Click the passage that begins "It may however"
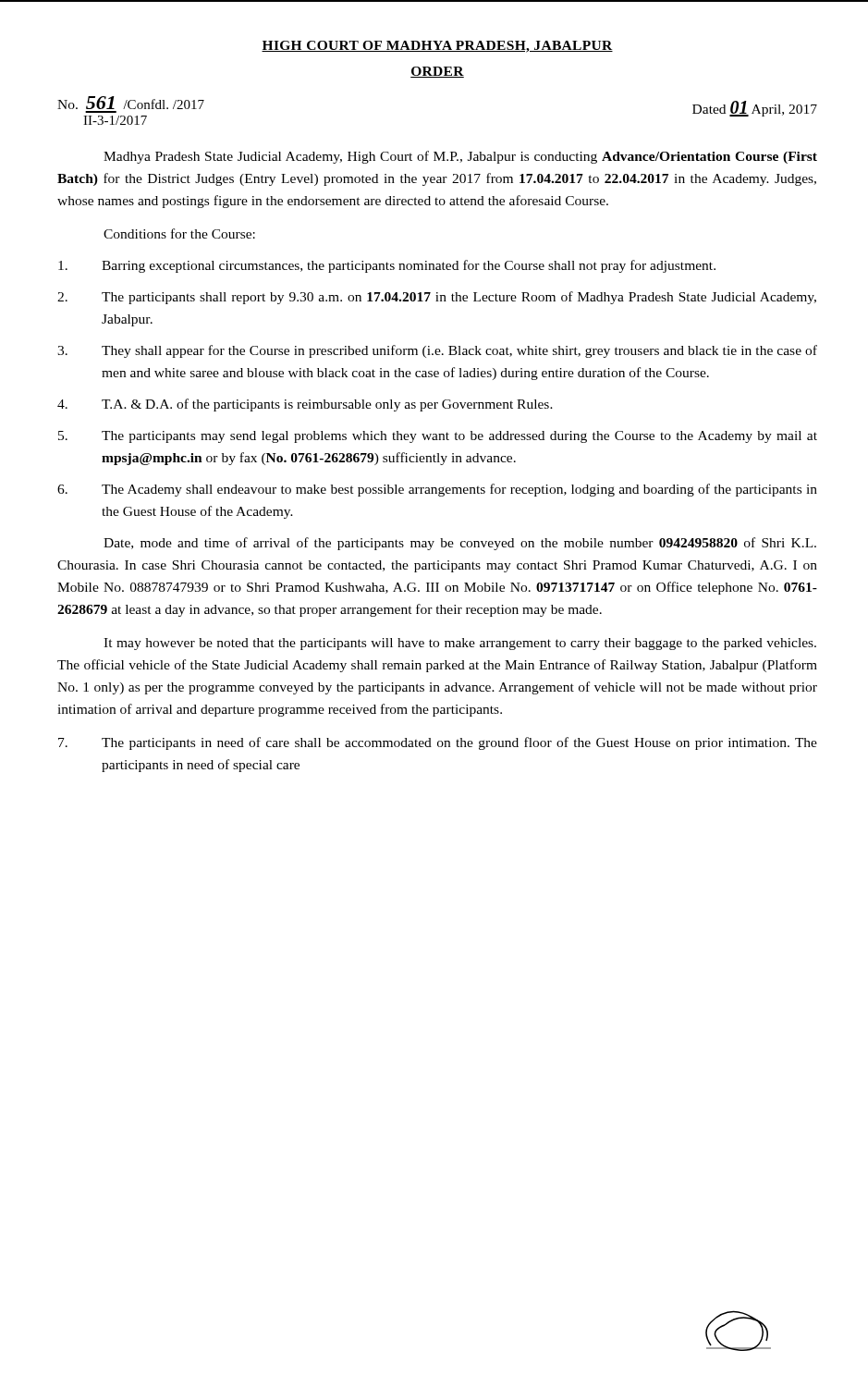The width and height of the screenshot is (868, 1387). (x=437, y=676)
